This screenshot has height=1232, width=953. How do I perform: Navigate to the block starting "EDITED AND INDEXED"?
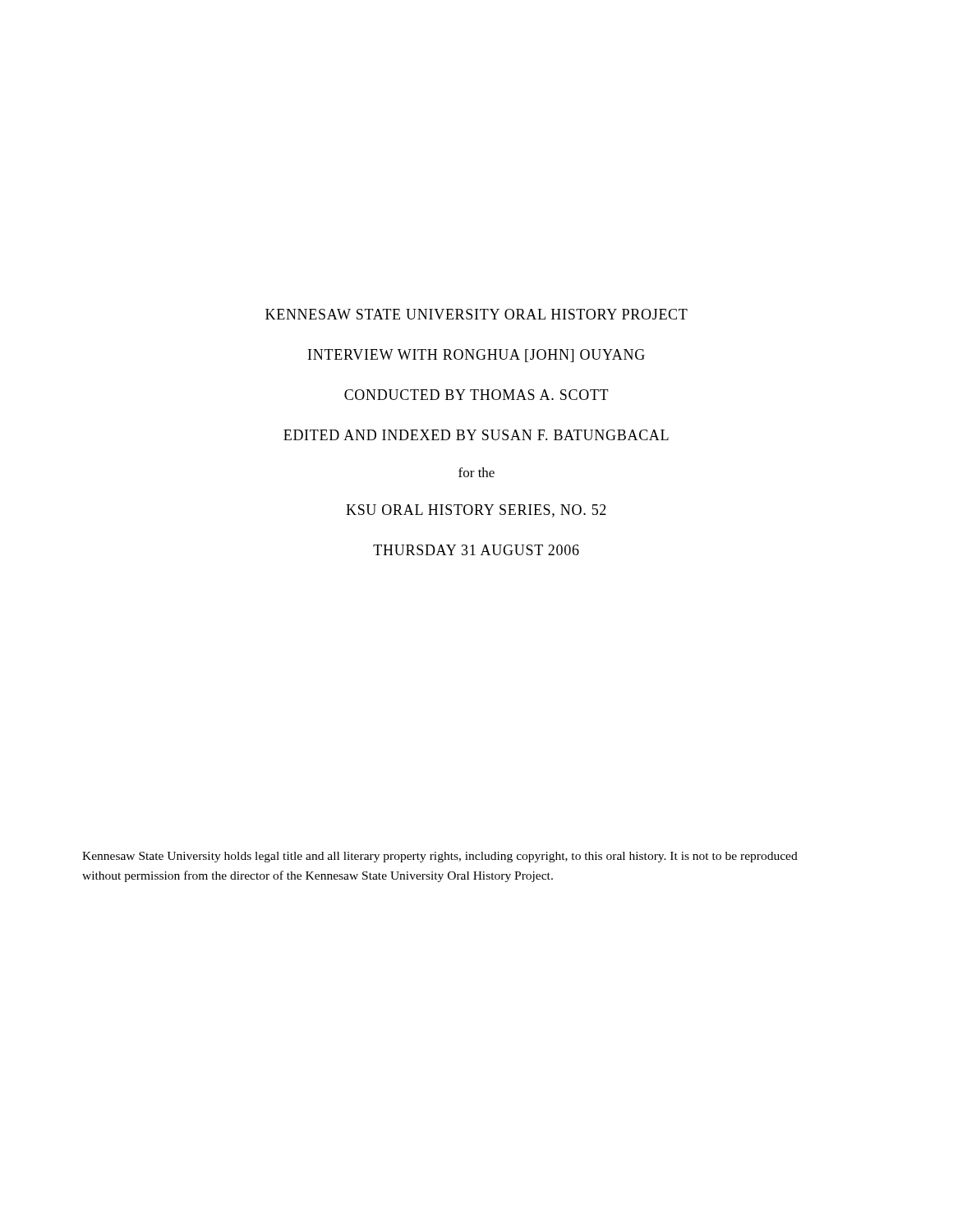tap(476, 435)
